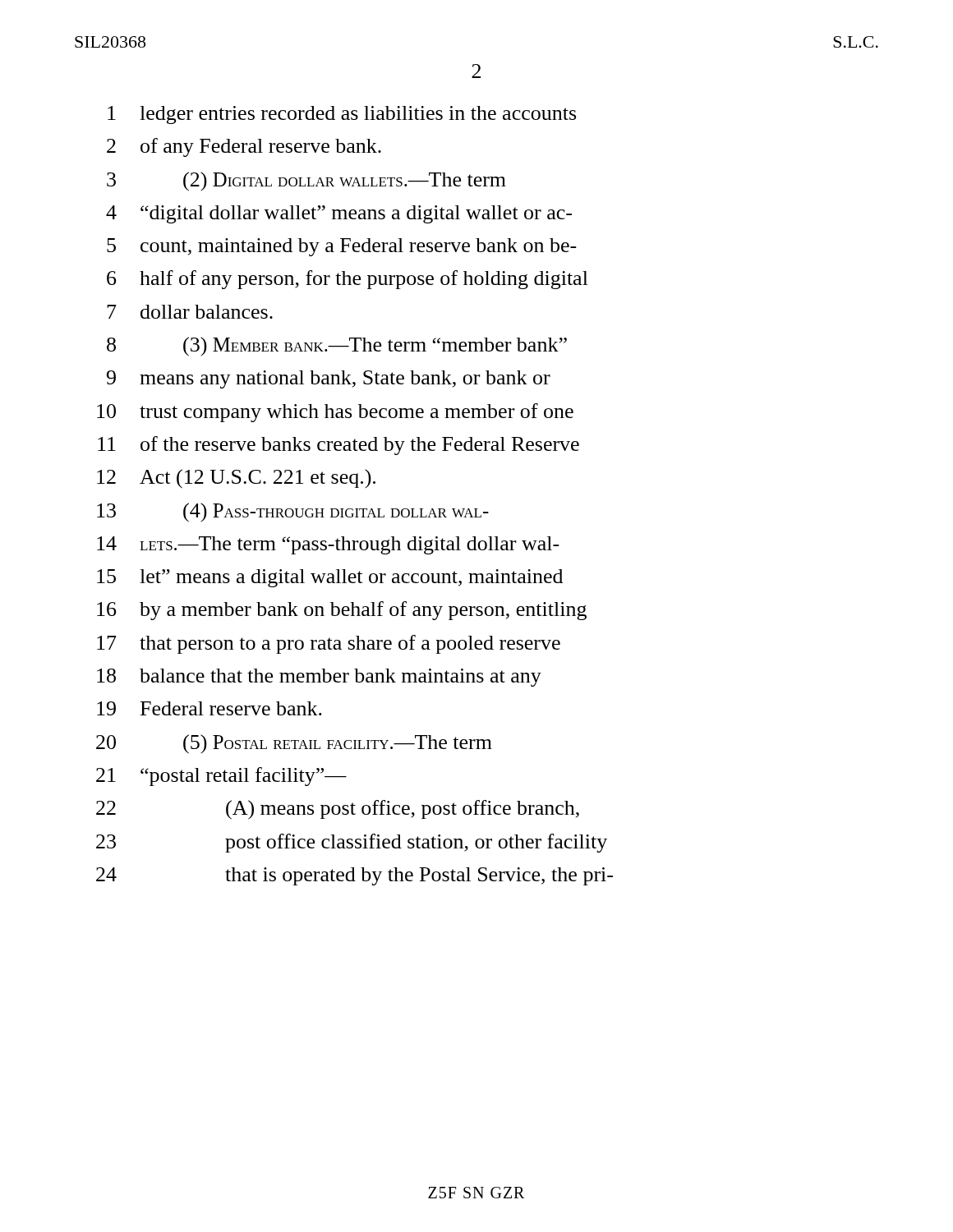
Task: Click on the list item containing "23 post office classified station, or other facility"
Action: point(476,842)
